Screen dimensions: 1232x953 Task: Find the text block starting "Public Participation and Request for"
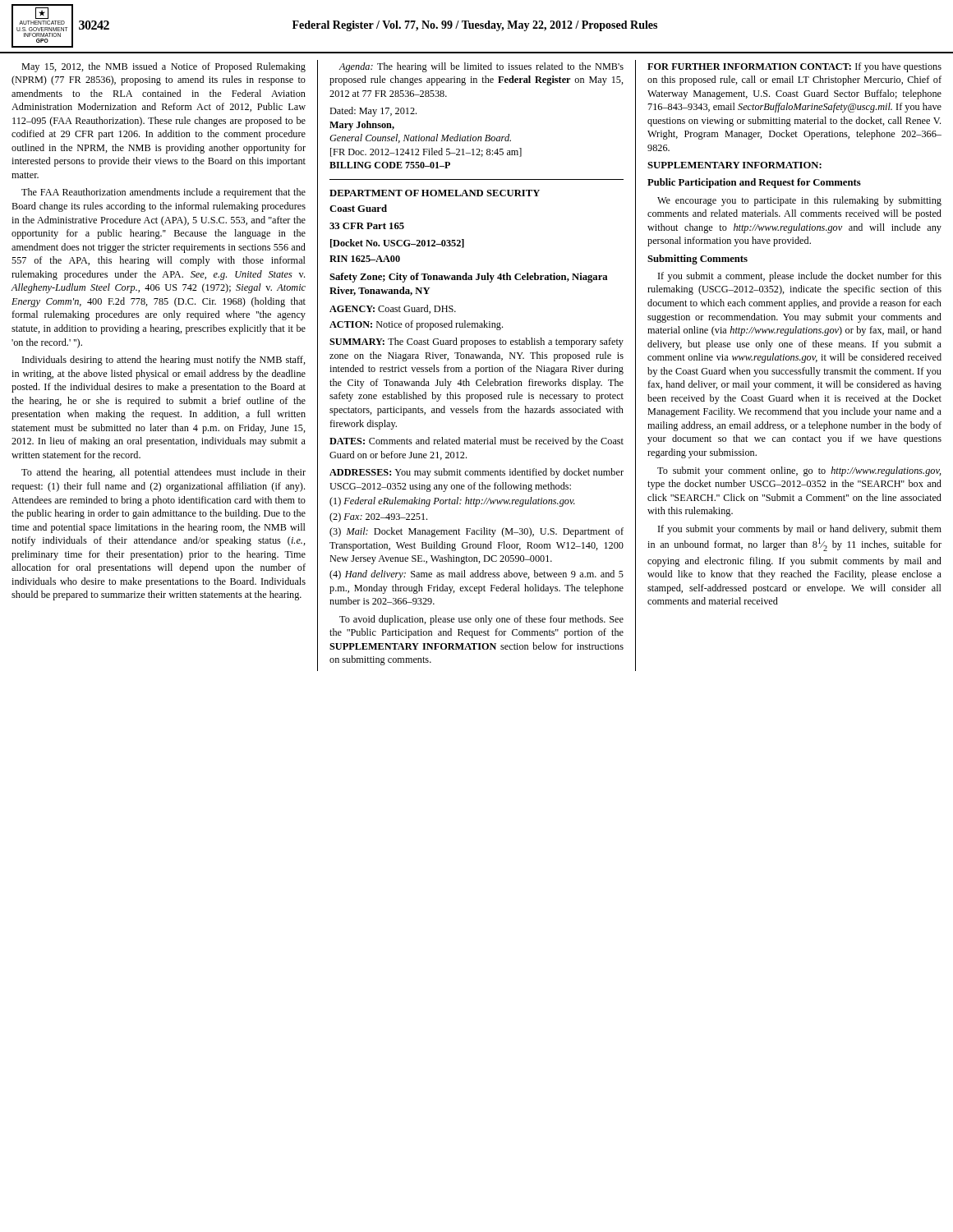tap(754, 183)
